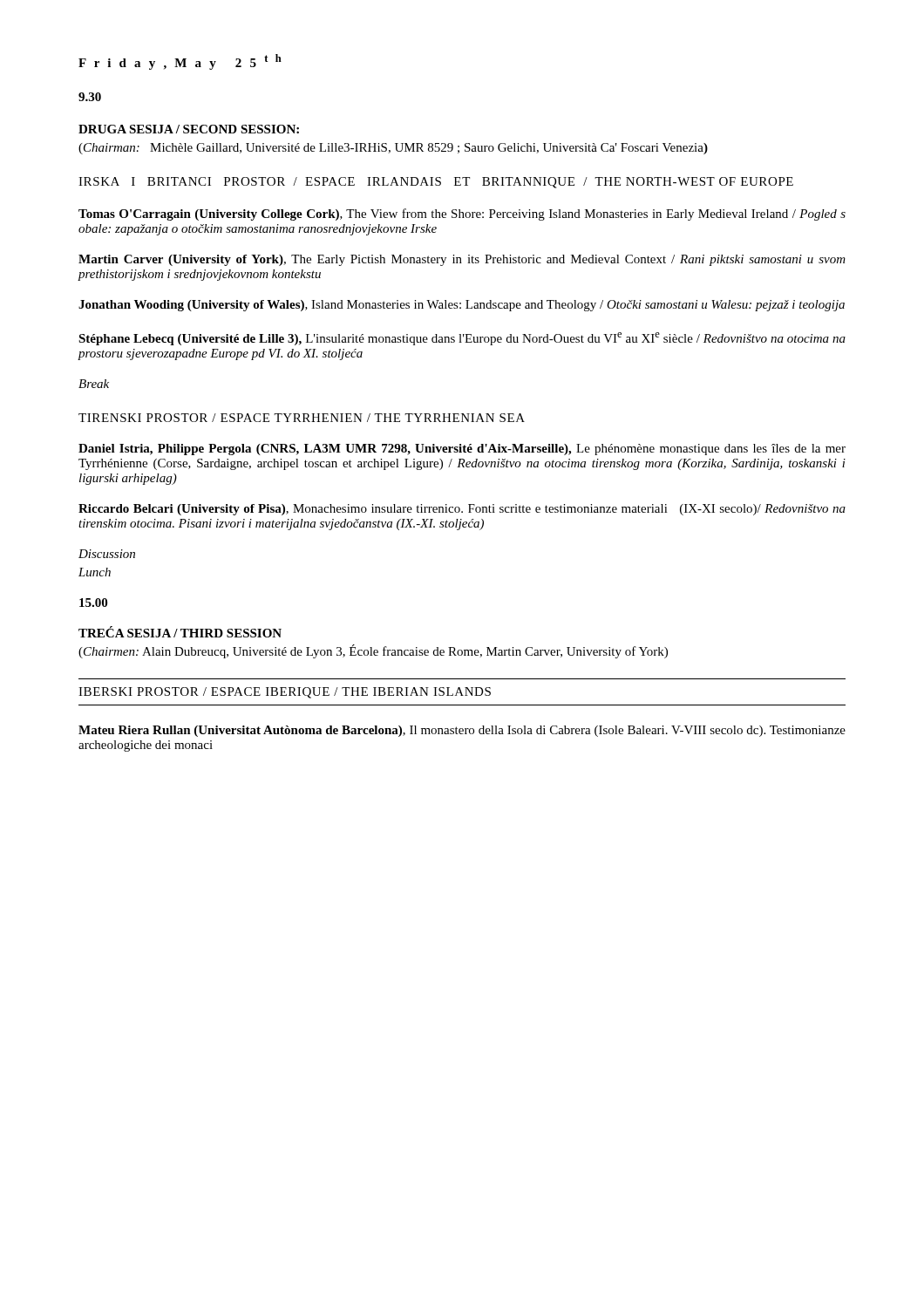Select the text block starting "Jonathan Wooding (University of"
Viewport: 924px width, 1308px height.
click(x=462, y=304)
